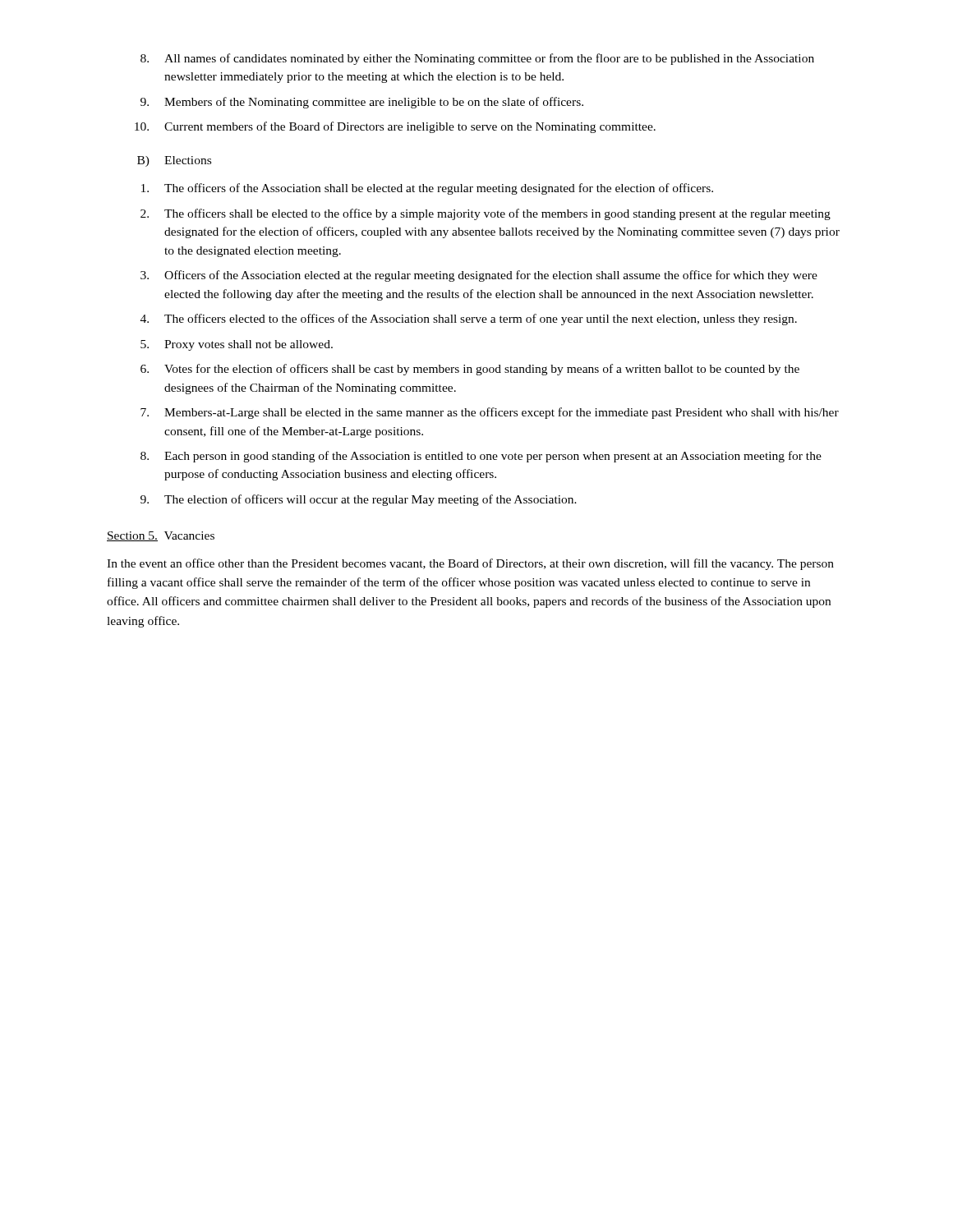Click on the passage starting "8. All names of candidates"

click(476, 68)
